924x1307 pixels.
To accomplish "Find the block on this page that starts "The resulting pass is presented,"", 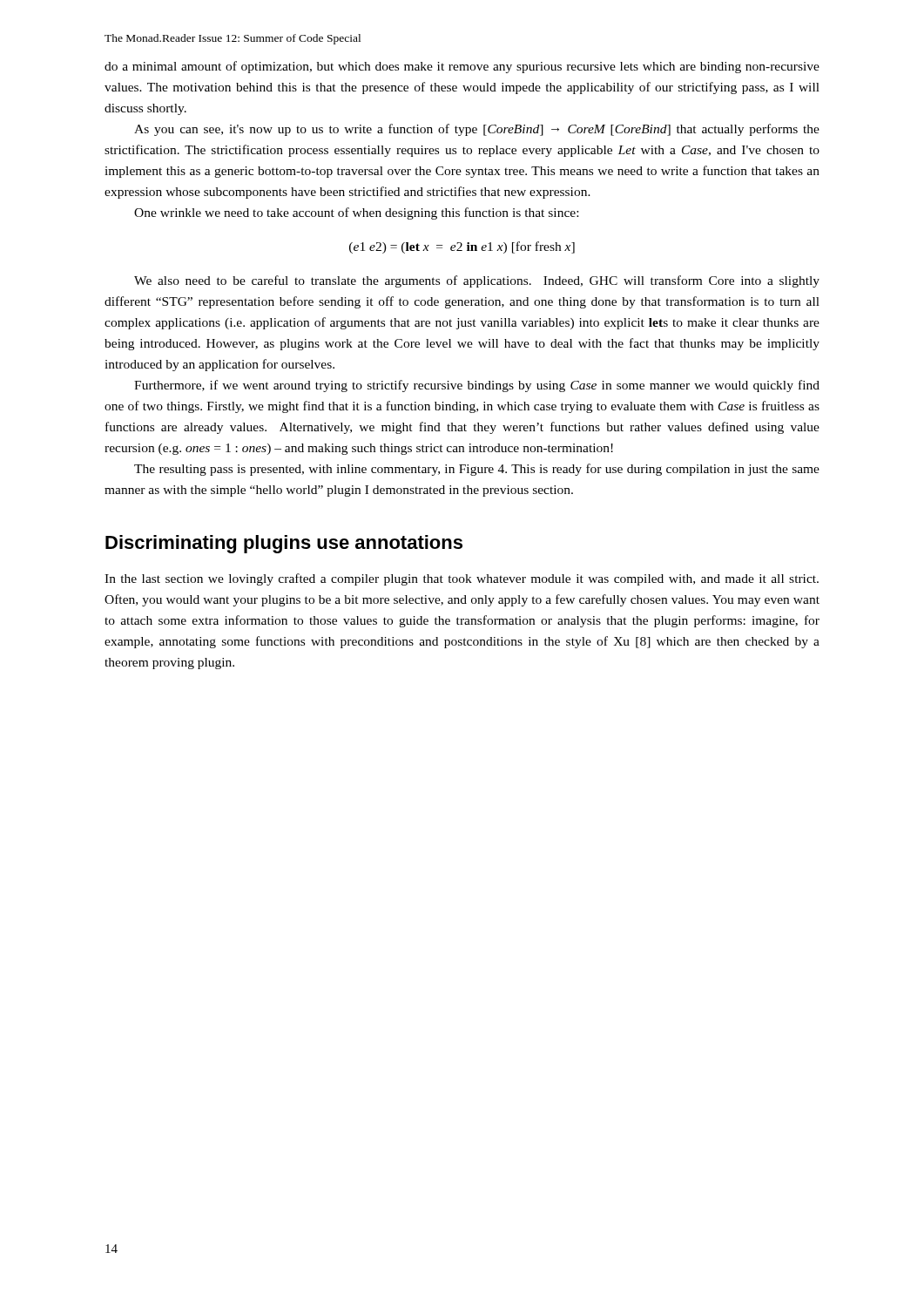I will pyautogui.click(x=462, y=479).
